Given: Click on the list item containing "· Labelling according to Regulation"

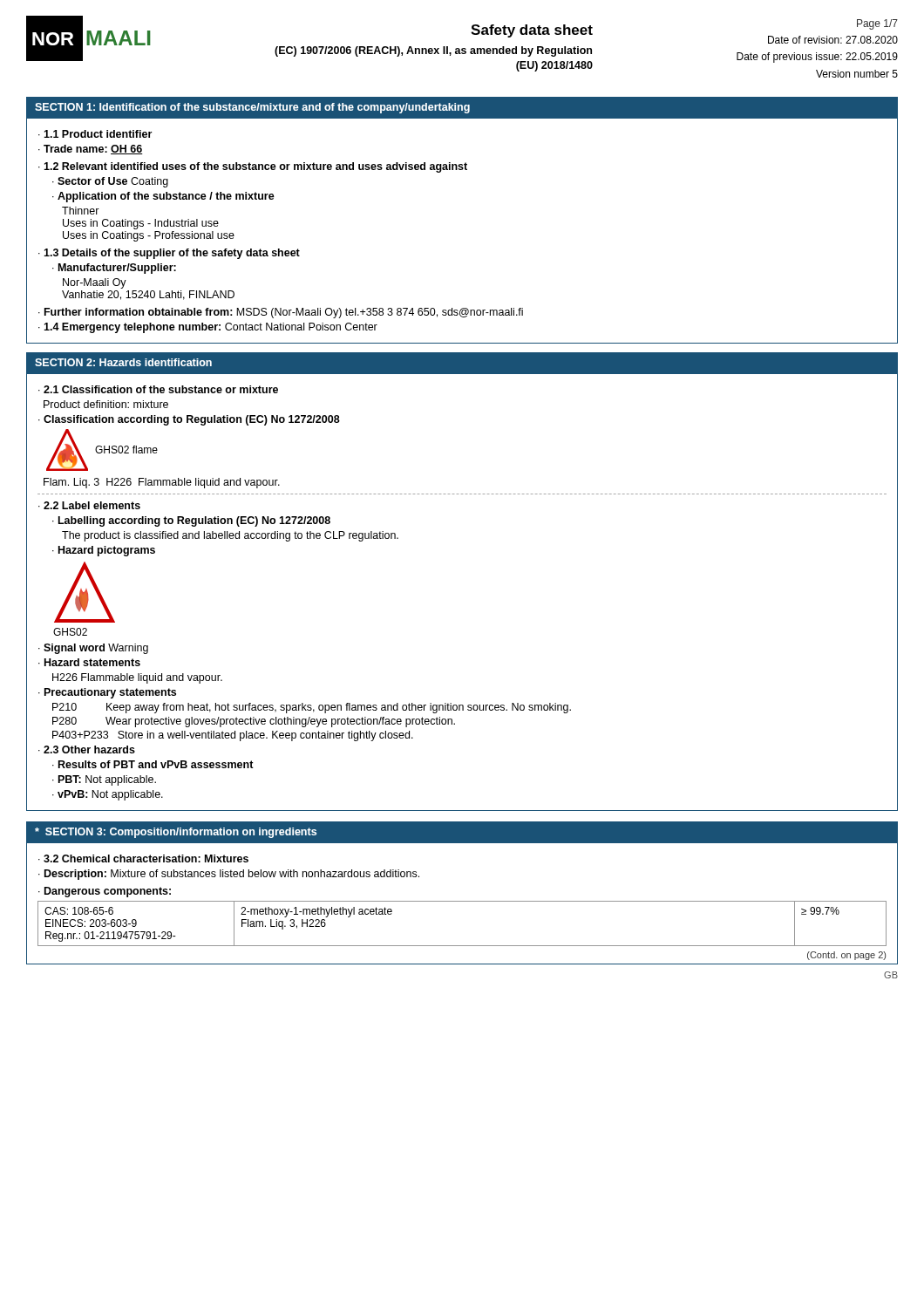Looking at the screenshot, I should [191, 520].
